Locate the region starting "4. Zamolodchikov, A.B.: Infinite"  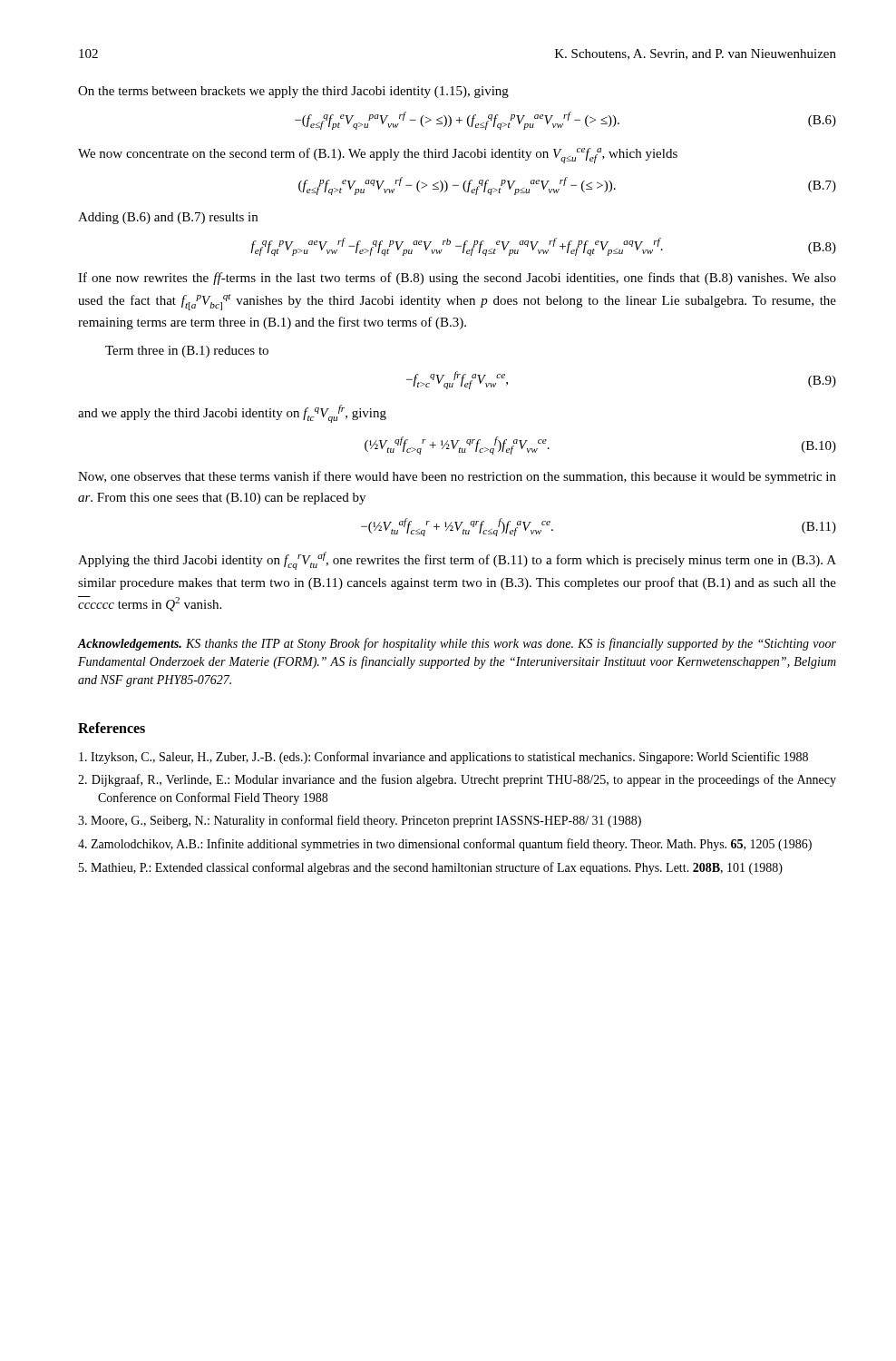point(445,844)
